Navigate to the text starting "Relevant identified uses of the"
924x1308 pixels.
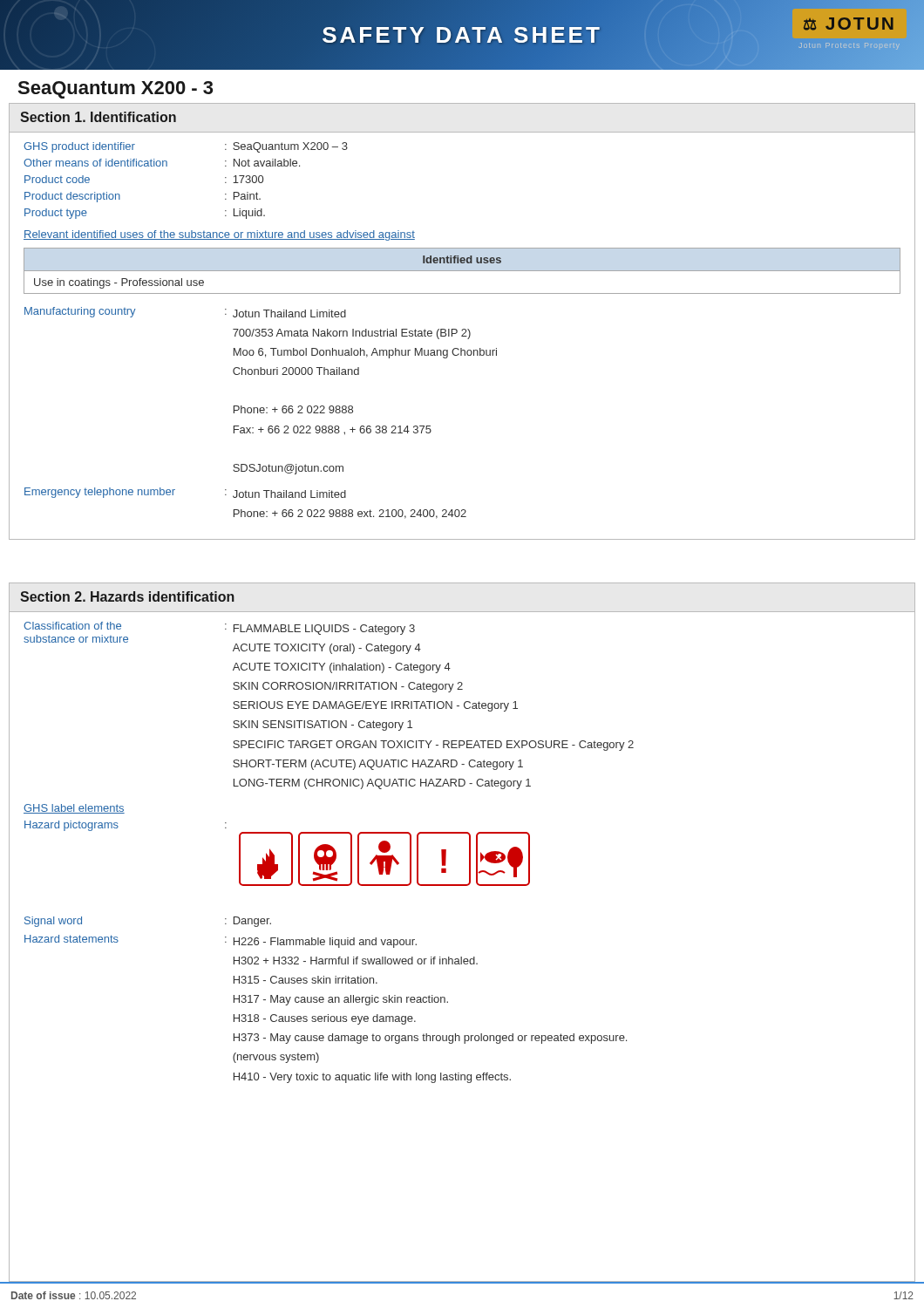pyautogui.click(x=219, y=234)
